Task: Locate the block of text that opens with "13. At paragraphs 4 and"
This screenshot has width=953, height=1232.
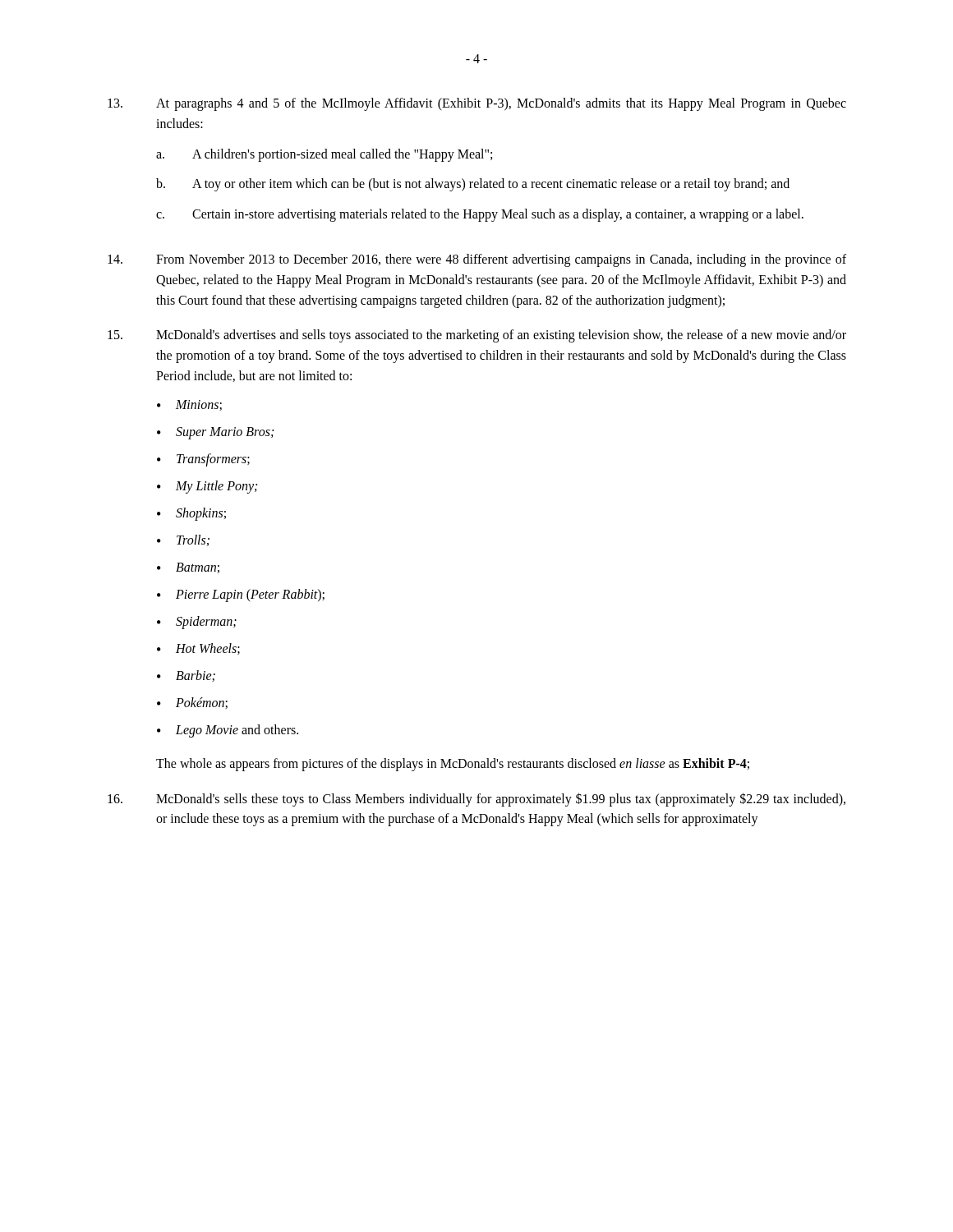Action: tap(476, 164)
